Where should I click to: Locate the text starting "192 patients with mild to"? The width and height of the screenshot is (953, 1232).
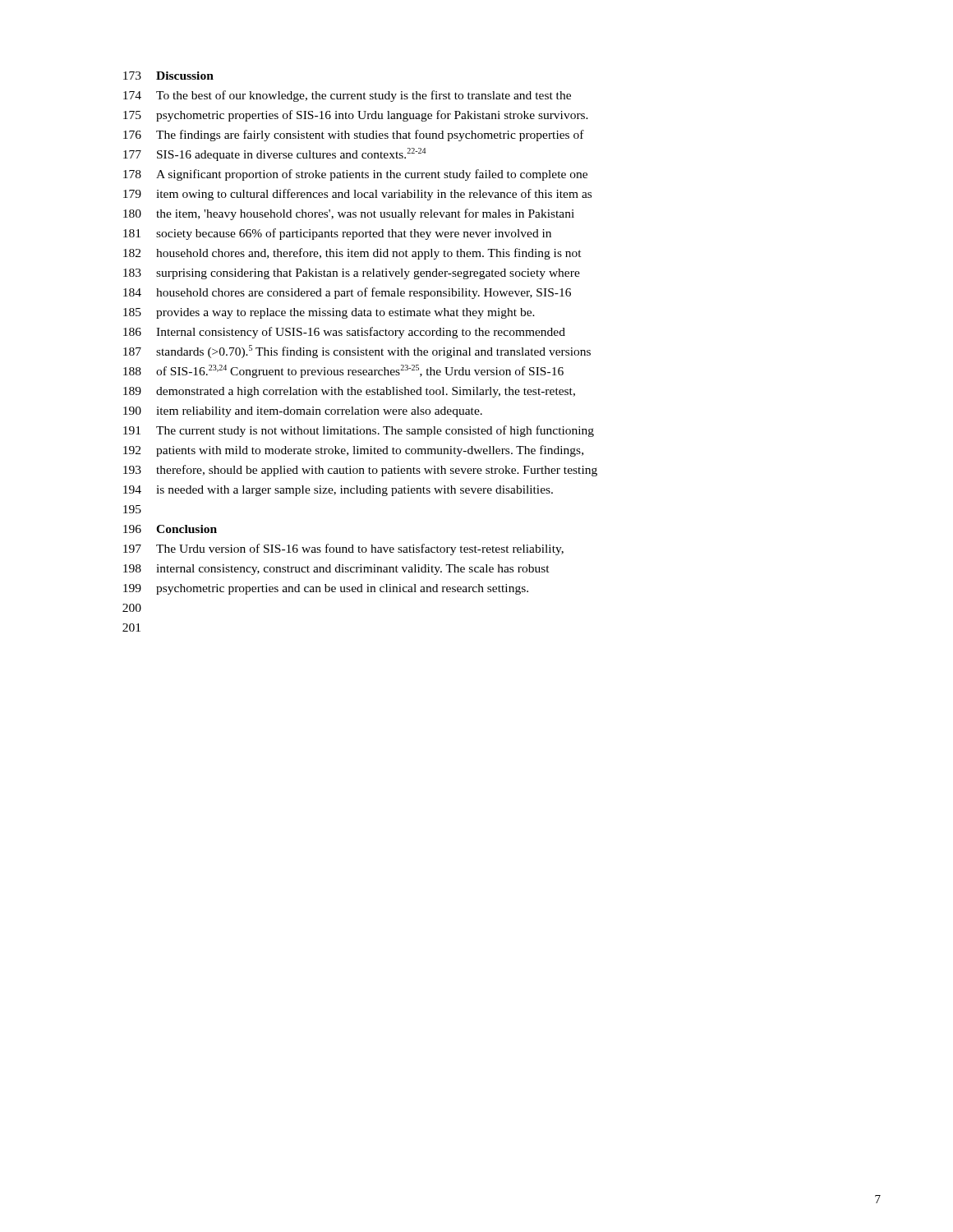tap(489, 450)
